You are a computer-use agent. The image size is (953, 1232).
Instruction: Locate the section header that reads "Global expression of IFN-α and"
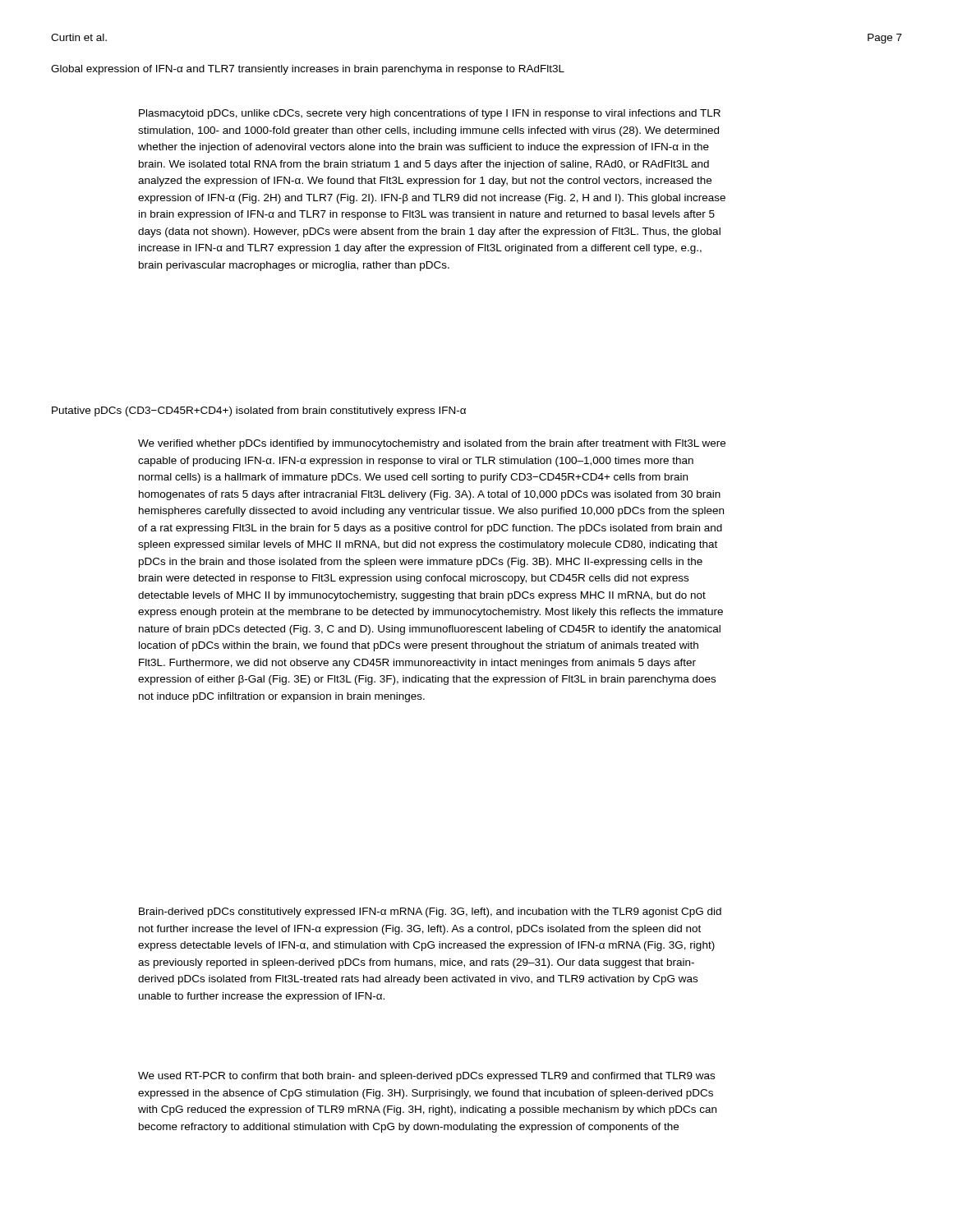(308, 69)
